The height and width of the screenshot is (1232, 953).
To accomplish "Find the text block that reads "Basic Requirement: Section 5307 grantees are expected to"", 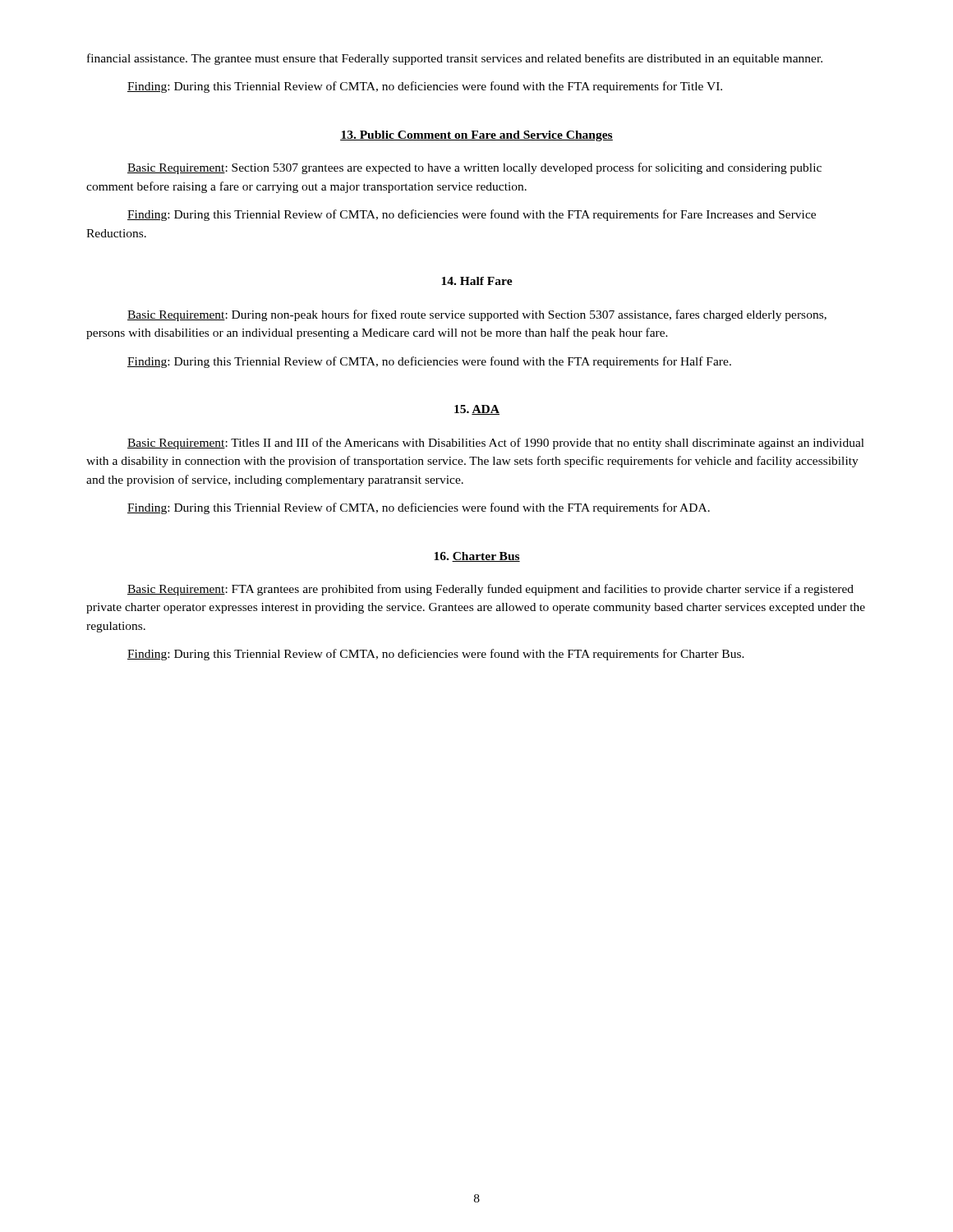I will (x=476, y=177).
